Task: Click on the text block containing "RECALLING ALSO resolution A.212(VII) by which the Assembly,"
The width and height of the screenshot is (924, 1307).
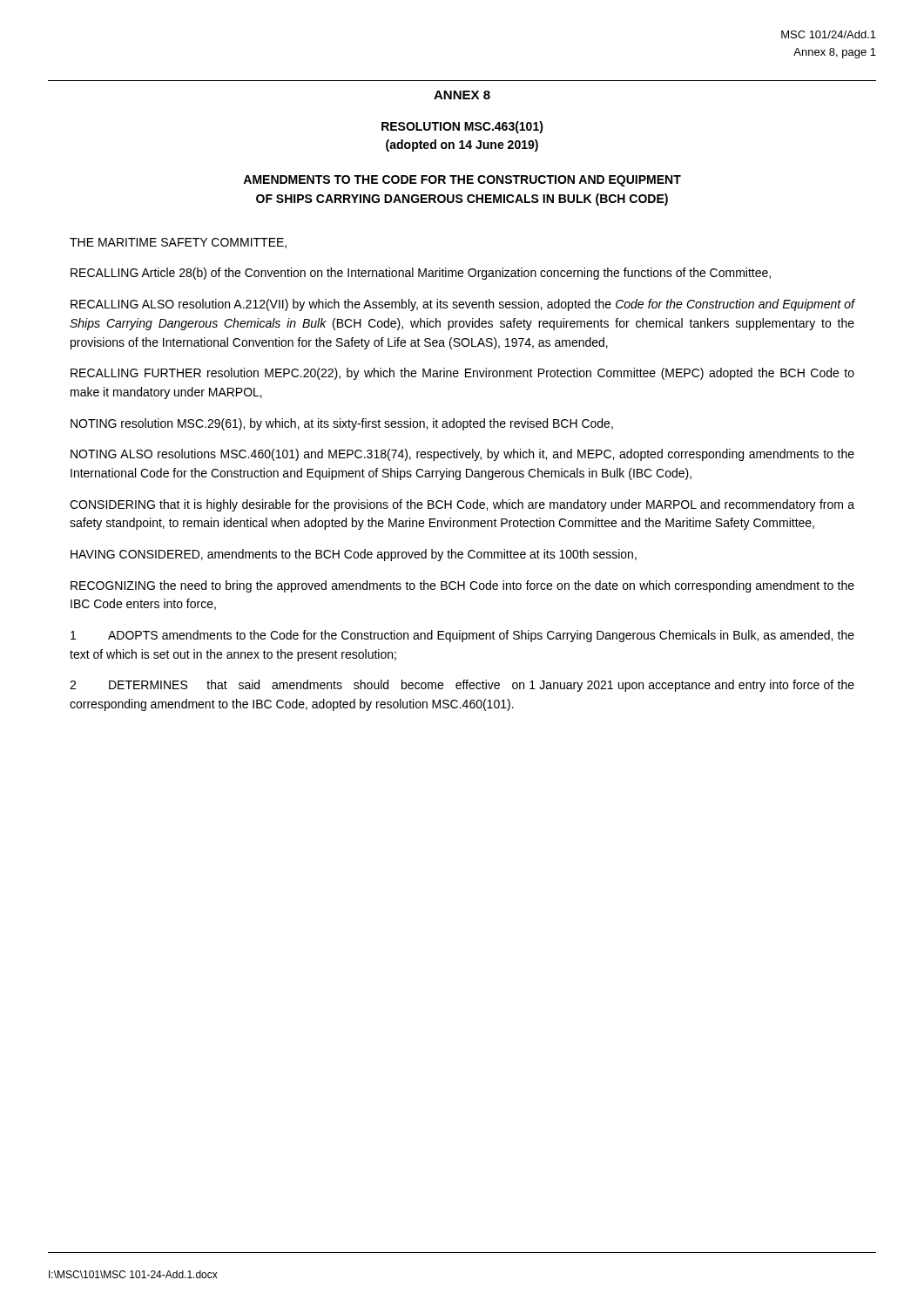Action: click(462, 323)
